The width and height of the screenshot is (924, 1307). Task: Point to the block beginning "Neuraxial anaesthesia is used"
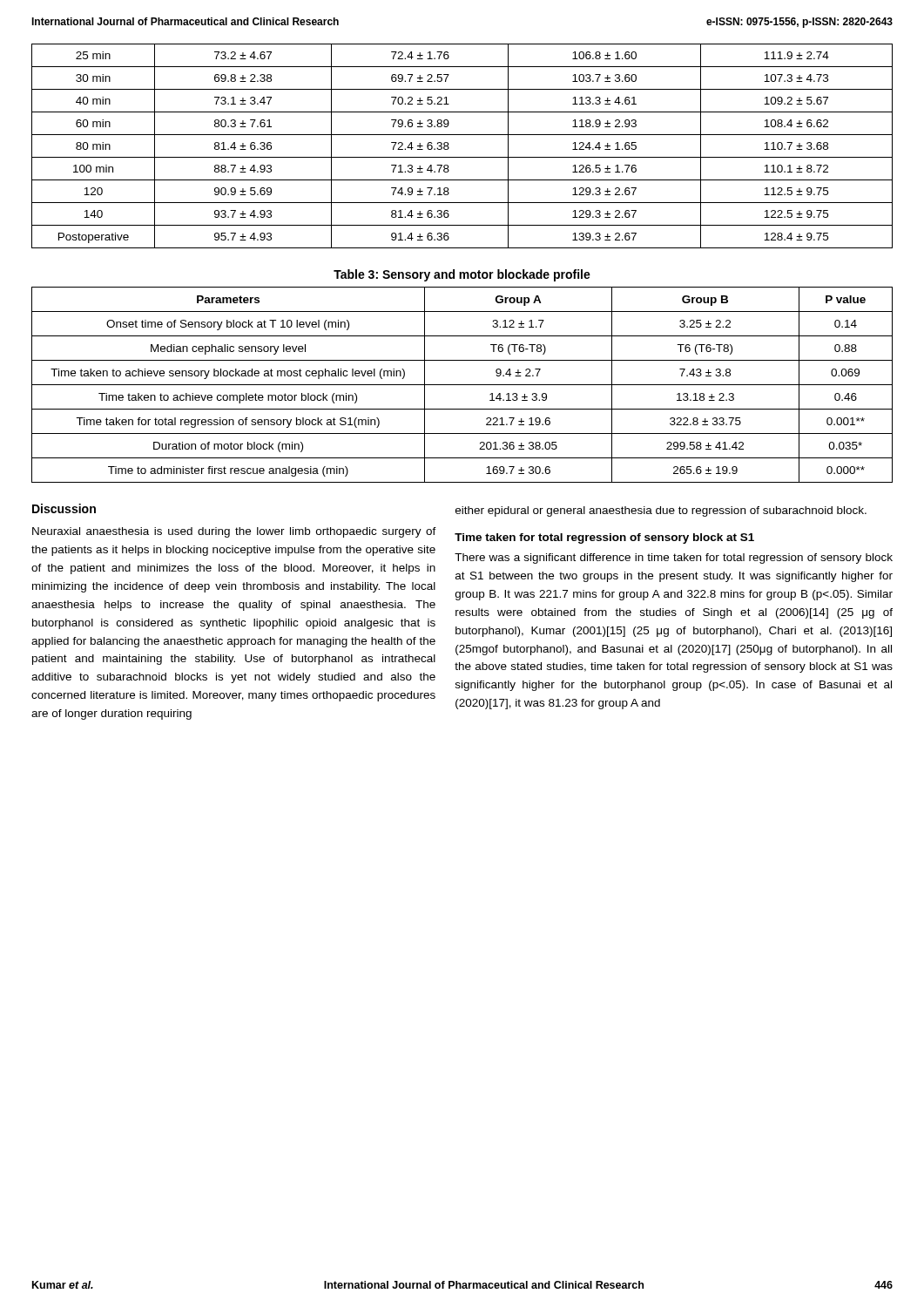point(233,622)
